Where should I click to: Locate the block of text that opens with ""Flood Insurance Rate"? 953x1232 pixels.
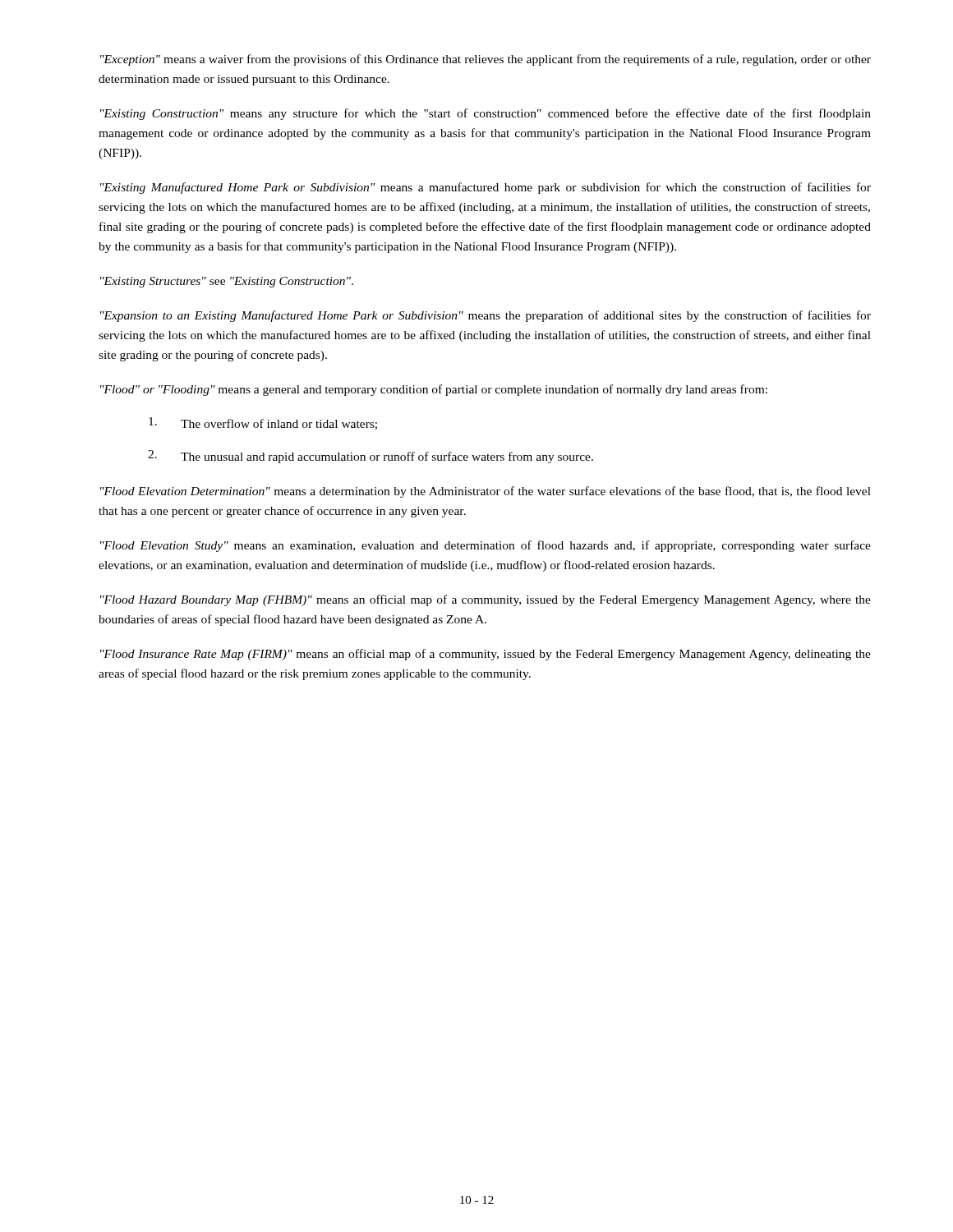(485, 663)
